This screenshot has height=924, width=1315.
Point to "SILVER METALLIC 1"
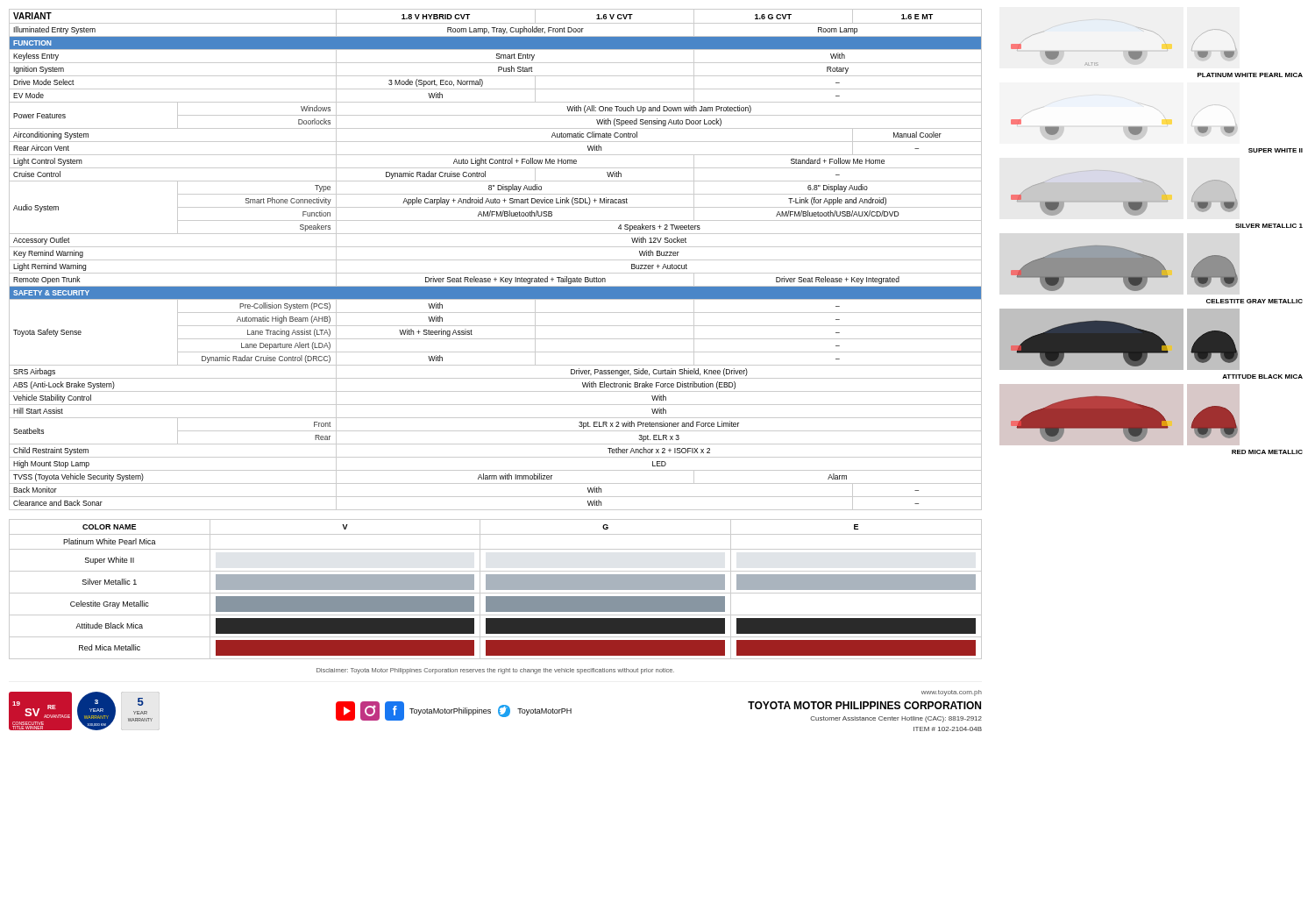(1269, 226)
